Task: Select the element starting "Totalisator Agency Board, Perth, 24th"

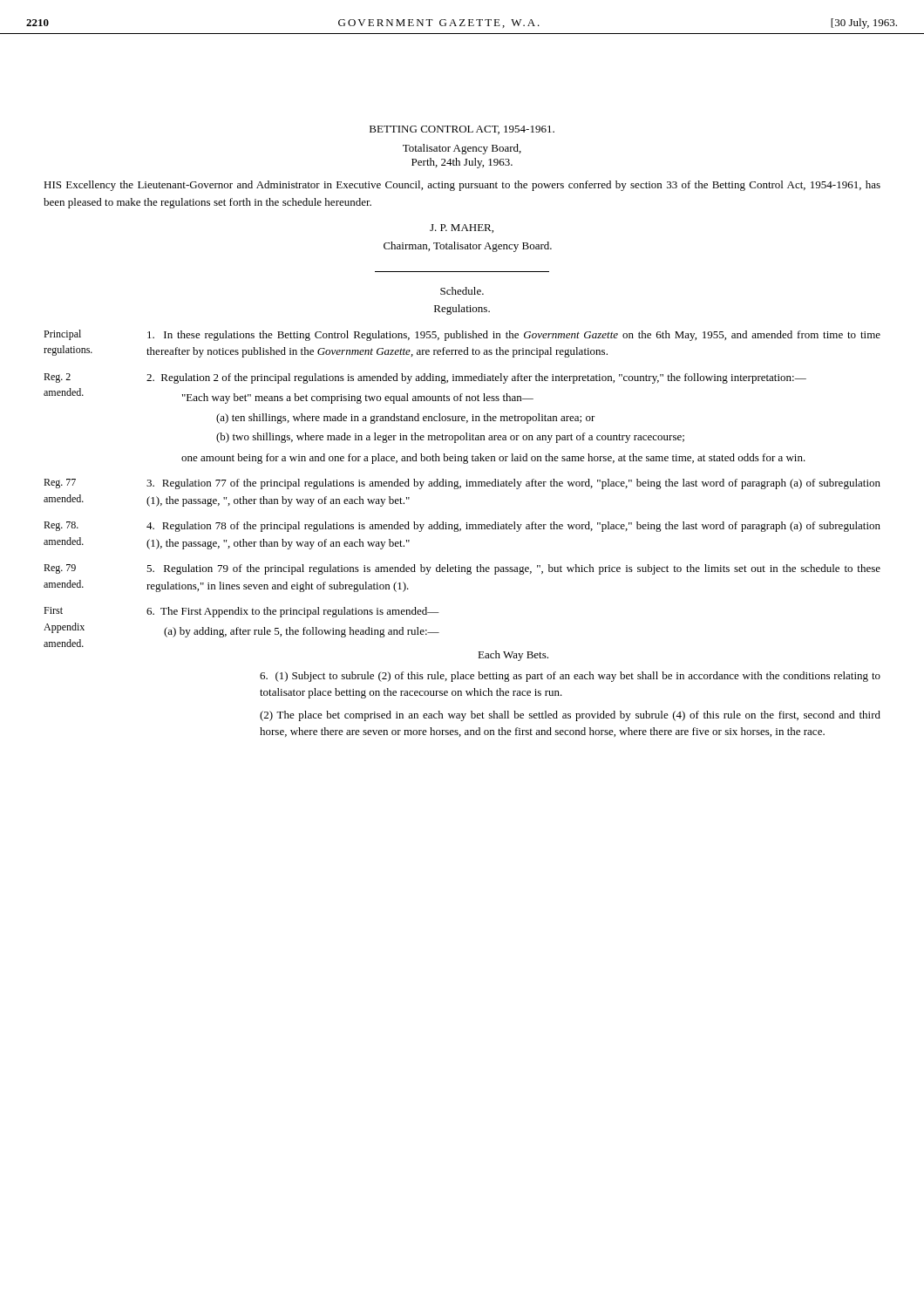Action: [x=462, y=155]
